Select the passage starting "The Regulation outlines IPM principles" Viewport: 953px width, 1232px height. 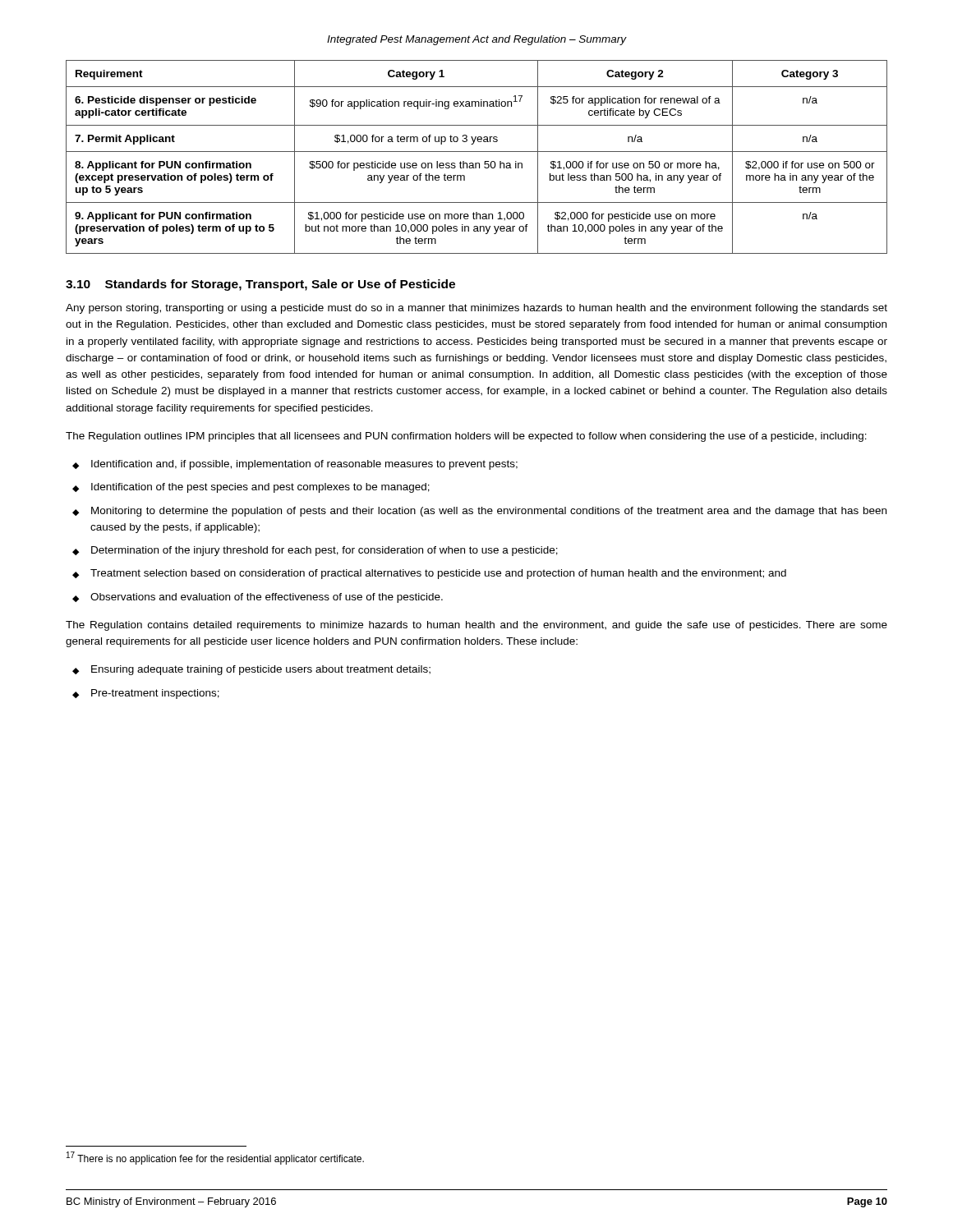pos(466,436)
